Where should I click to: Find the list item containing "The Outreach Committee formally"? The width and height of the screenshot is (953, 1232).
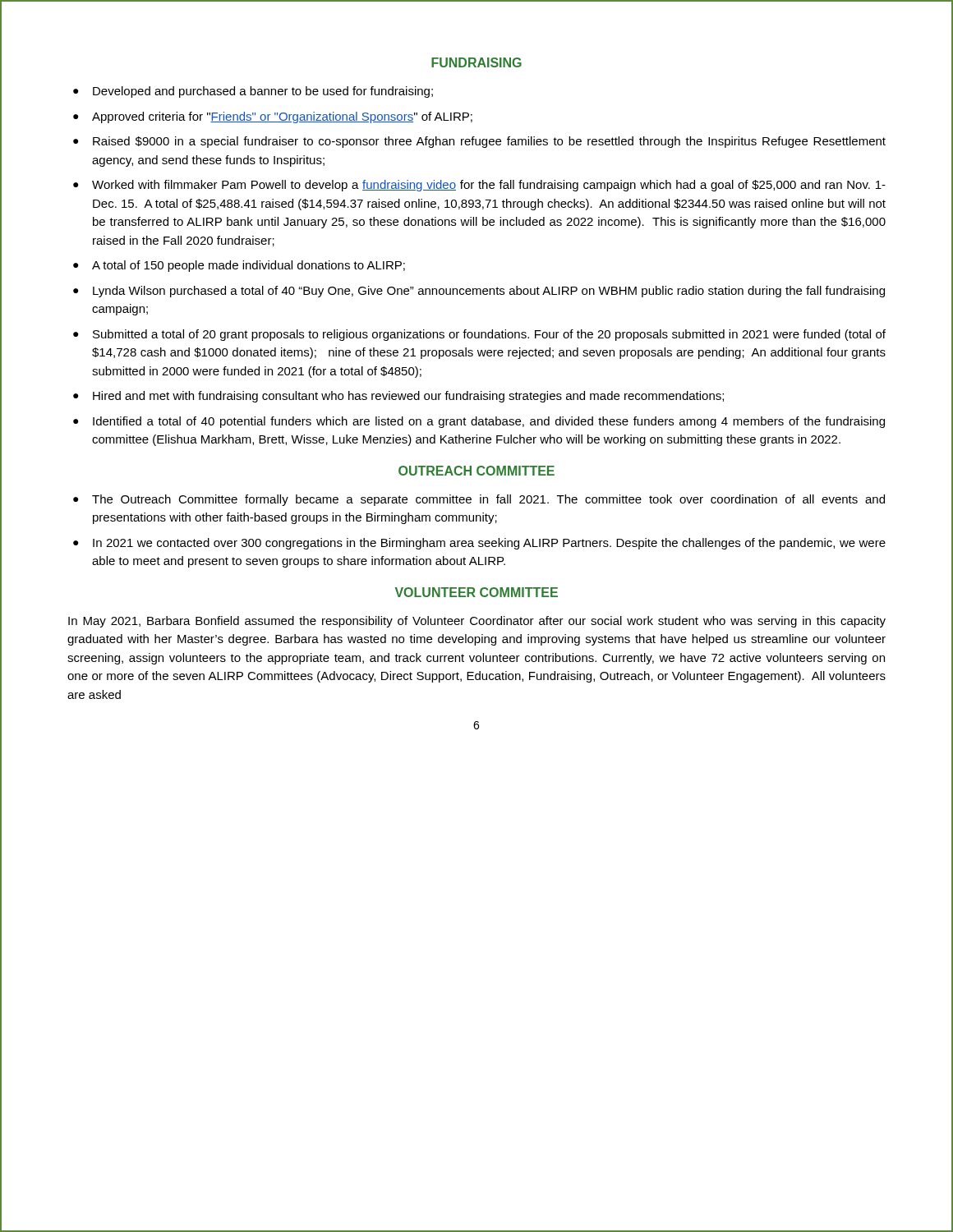489,508
